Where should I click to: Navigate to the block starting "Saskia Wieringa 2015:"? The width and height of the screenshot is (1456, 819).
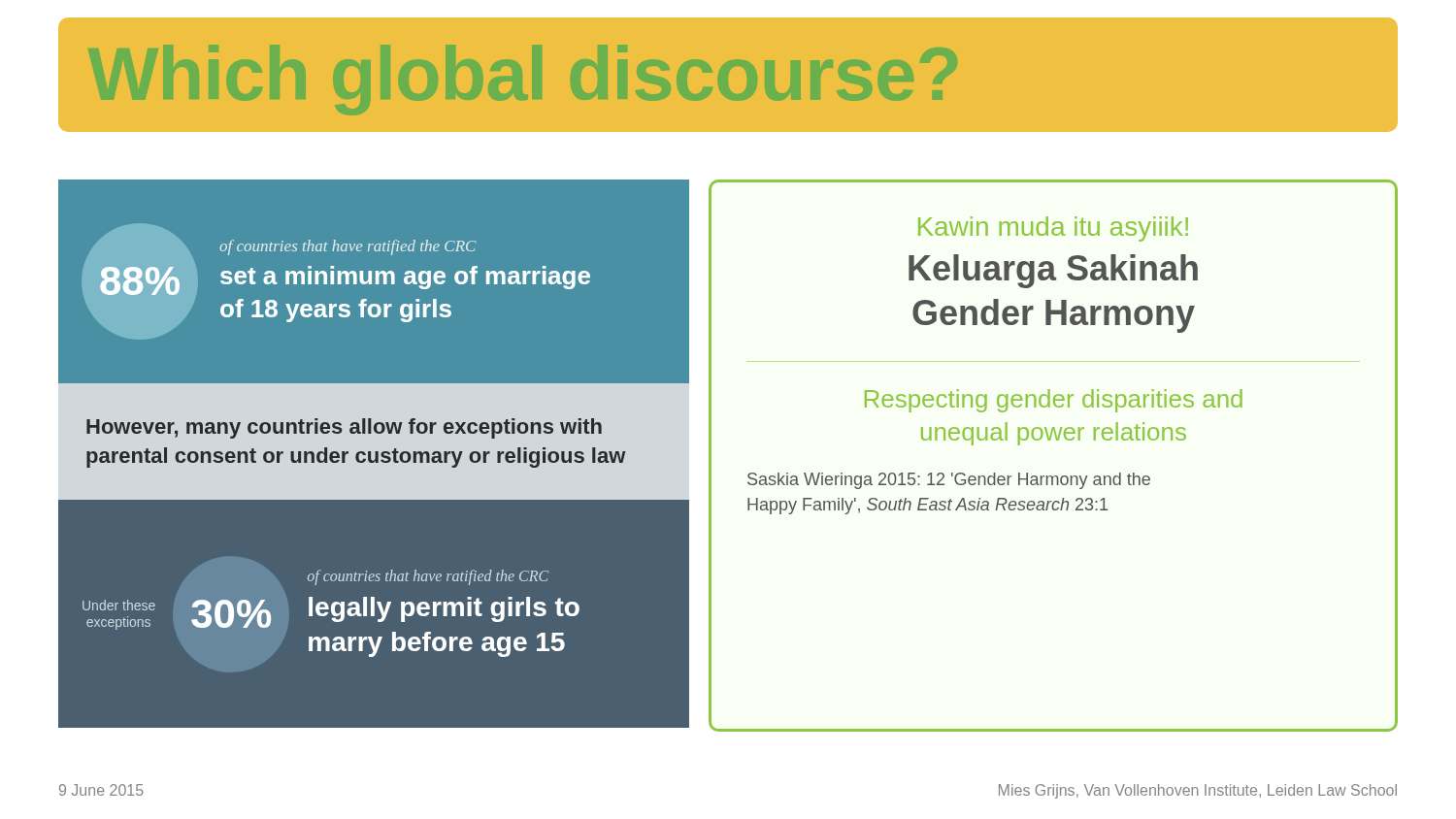[x=949, y=492]
